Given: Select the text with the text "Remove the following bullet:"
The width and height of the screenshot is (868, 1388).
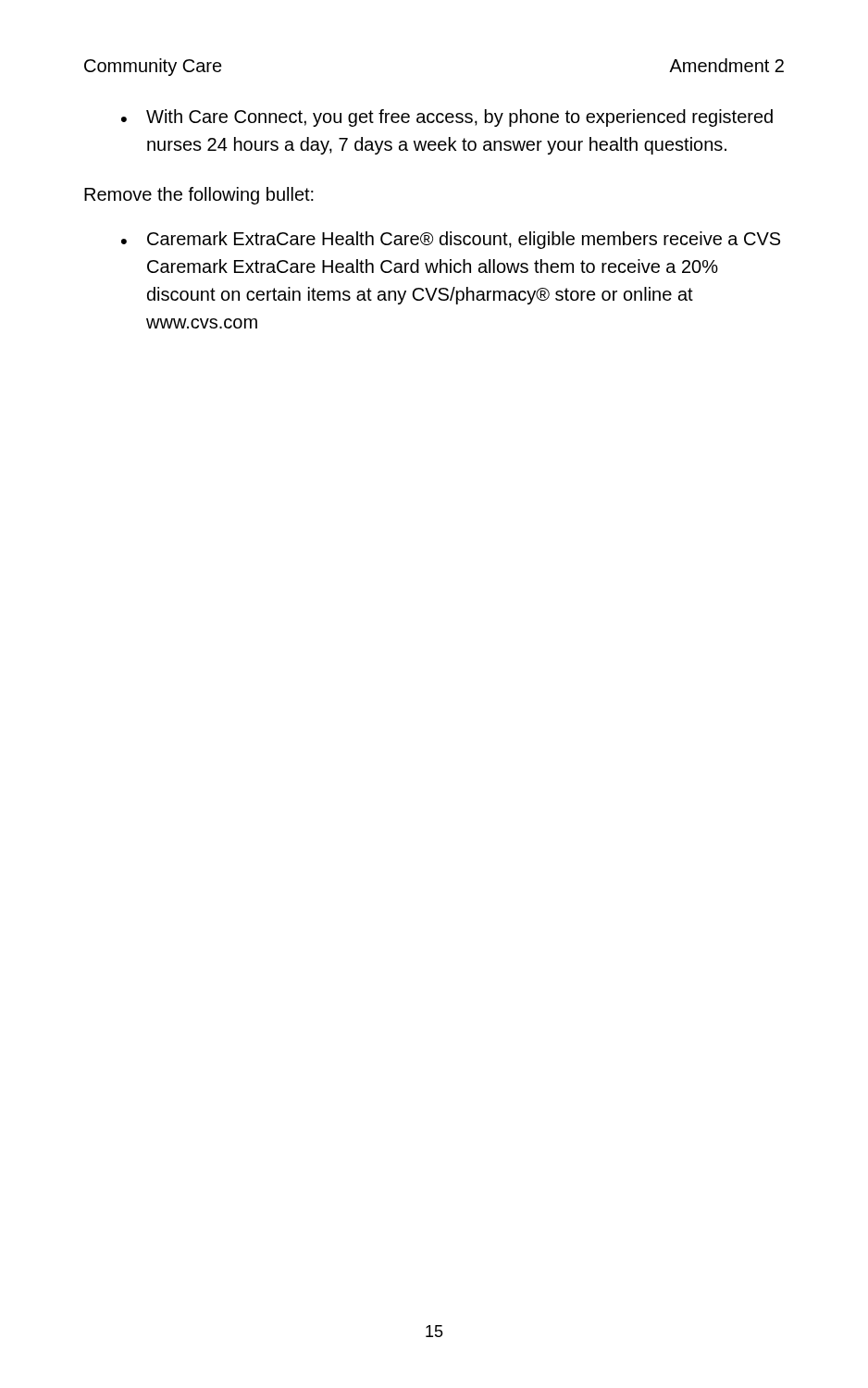Looking at the screenshot, I should [x=199, y=194].
